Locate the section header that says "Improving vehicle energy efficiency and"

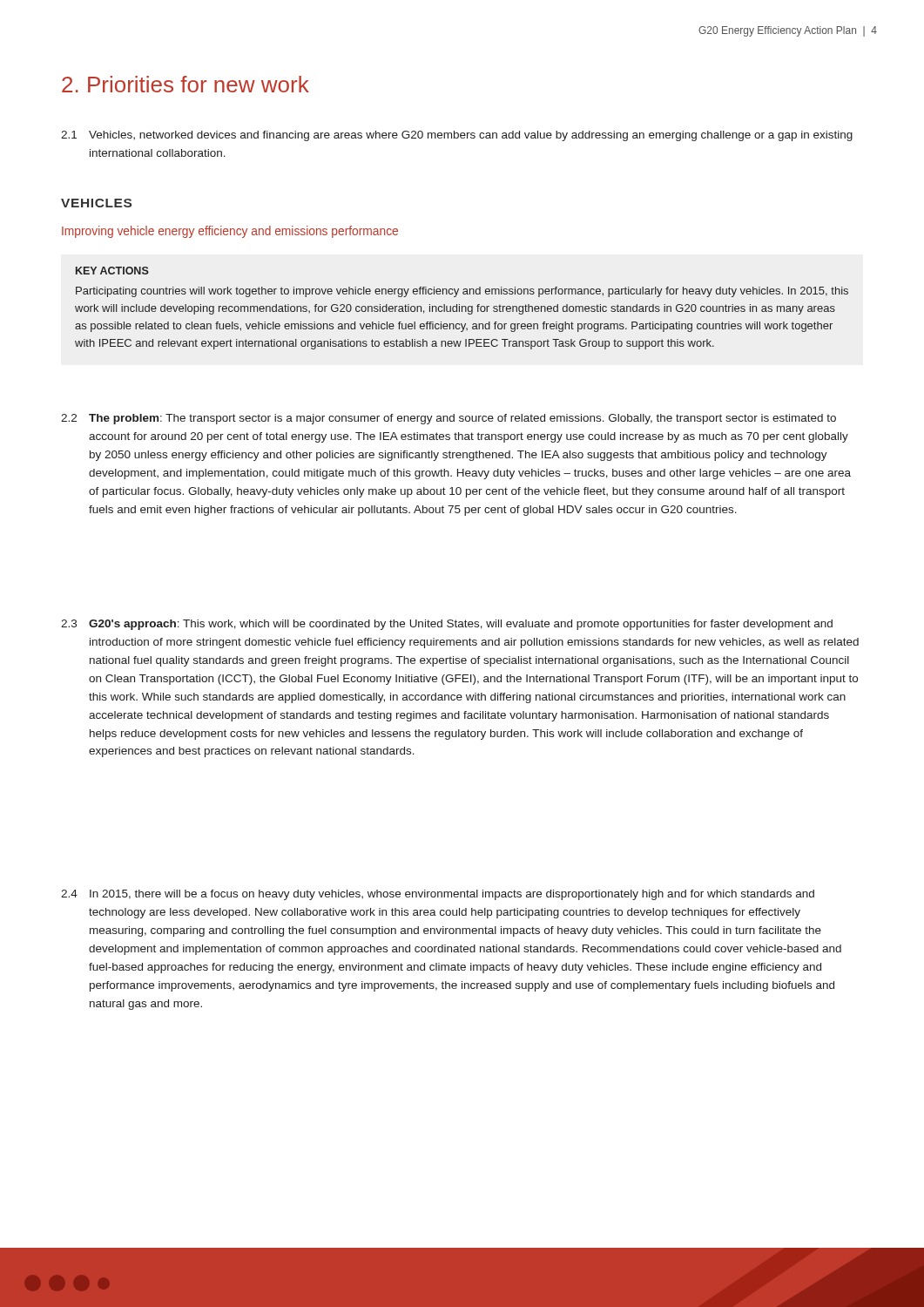(230, 231)
